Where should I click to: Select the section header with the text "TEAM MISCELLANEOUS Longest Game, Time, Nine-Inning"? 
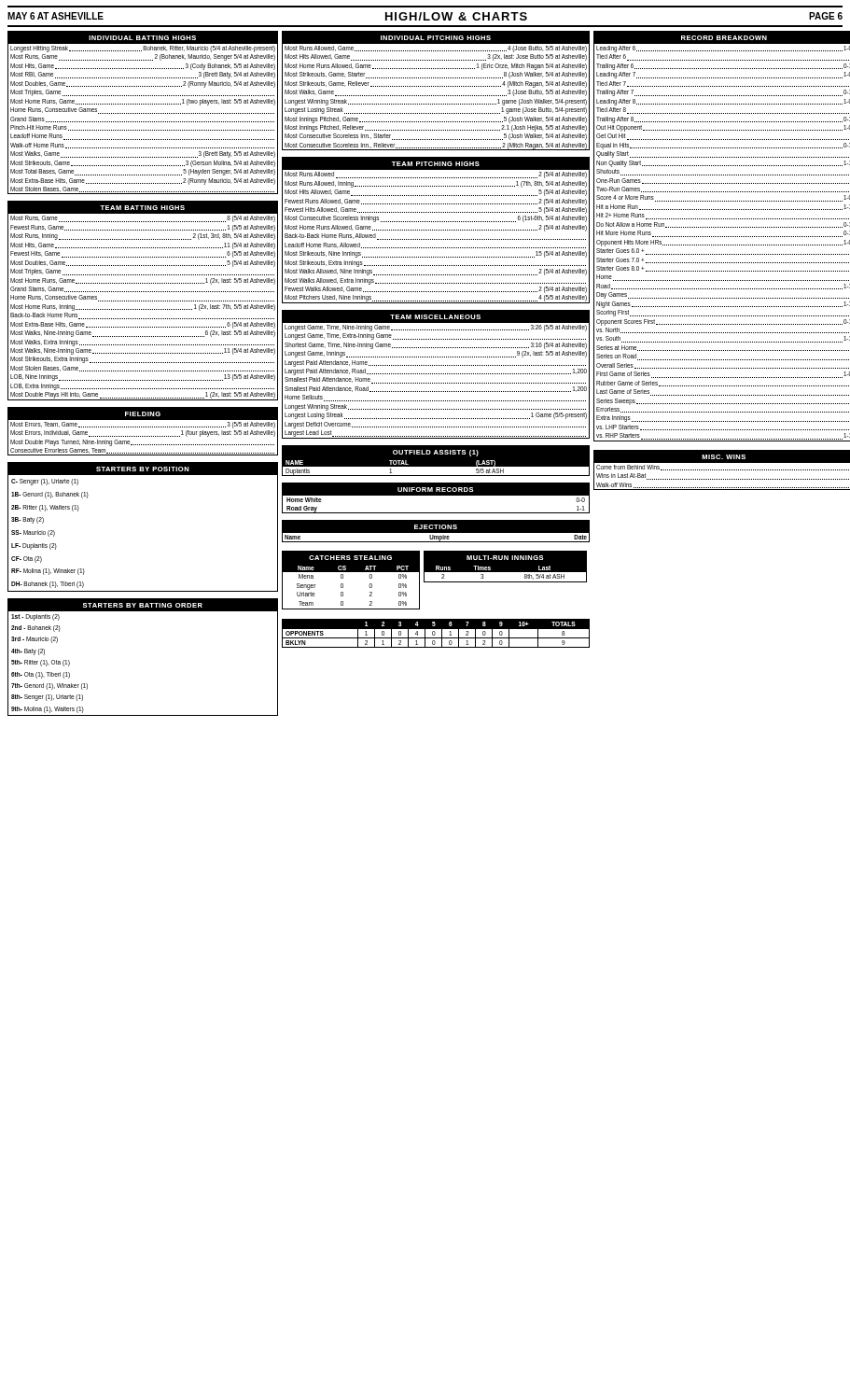click(436, 374)
